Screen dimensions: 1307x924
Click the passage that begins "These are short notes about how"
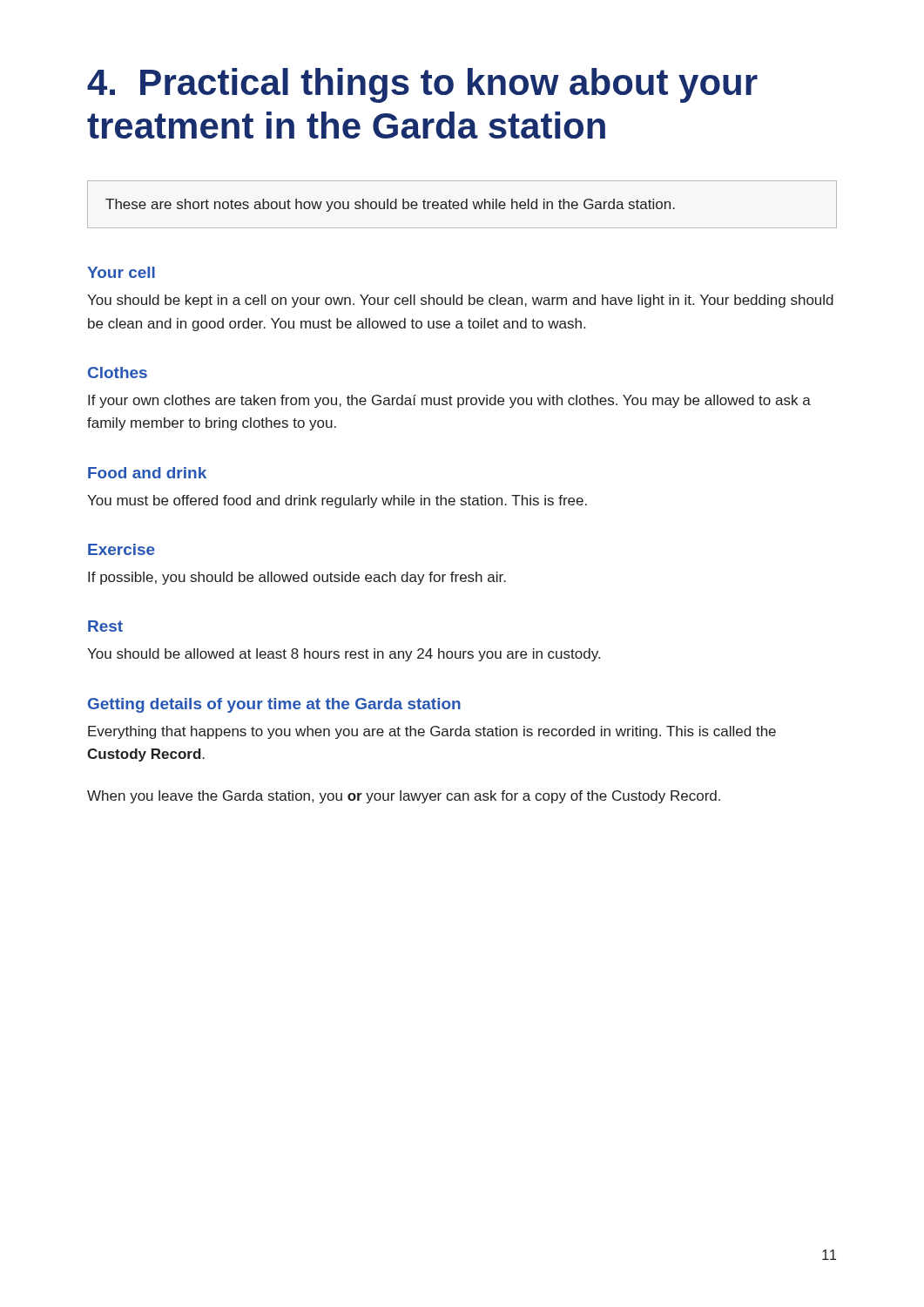pyautogui.click(x=391, y=204)
